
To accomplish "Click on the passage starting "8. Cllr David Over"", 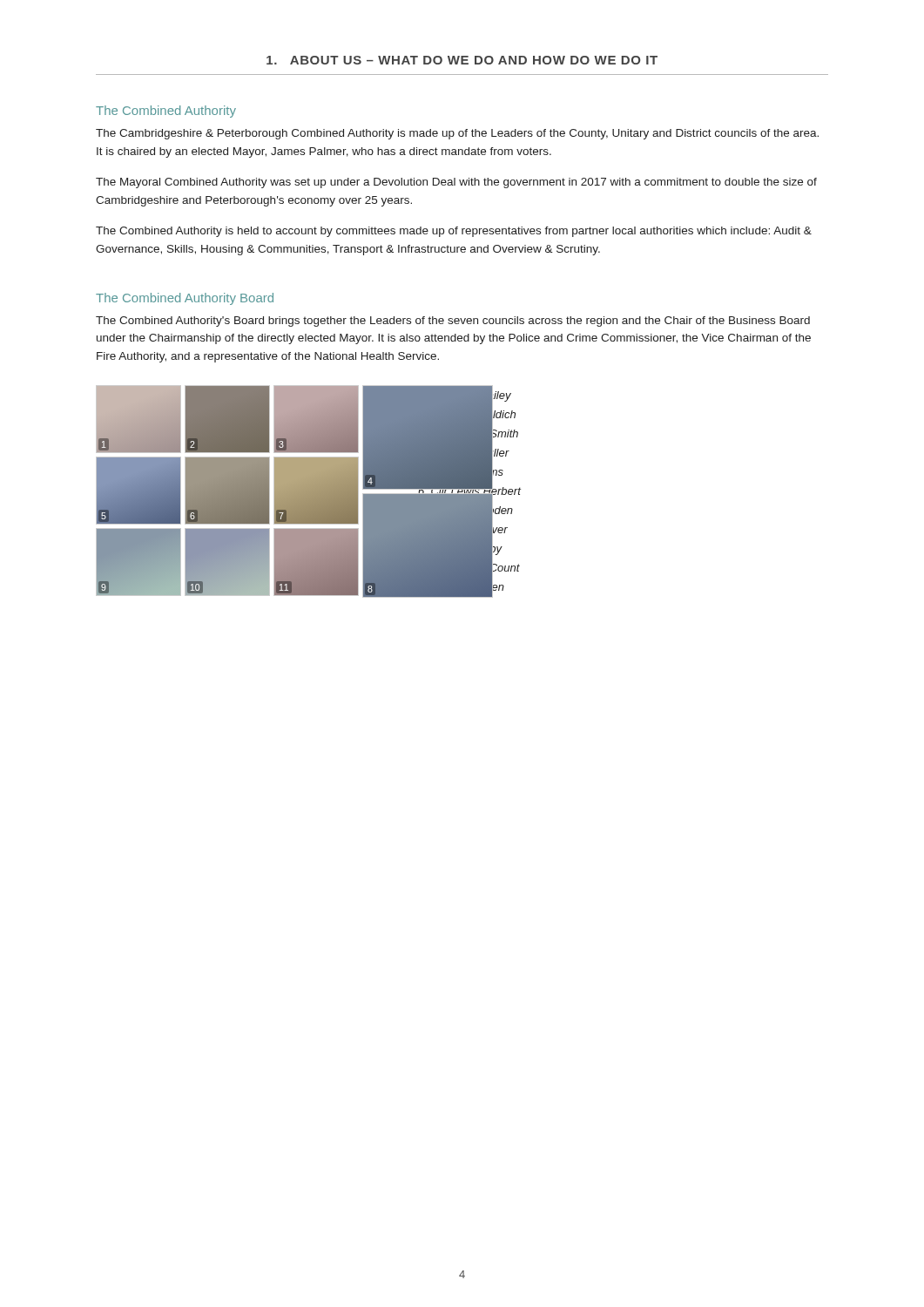I will pyautogui.click(x=463, y=530).
